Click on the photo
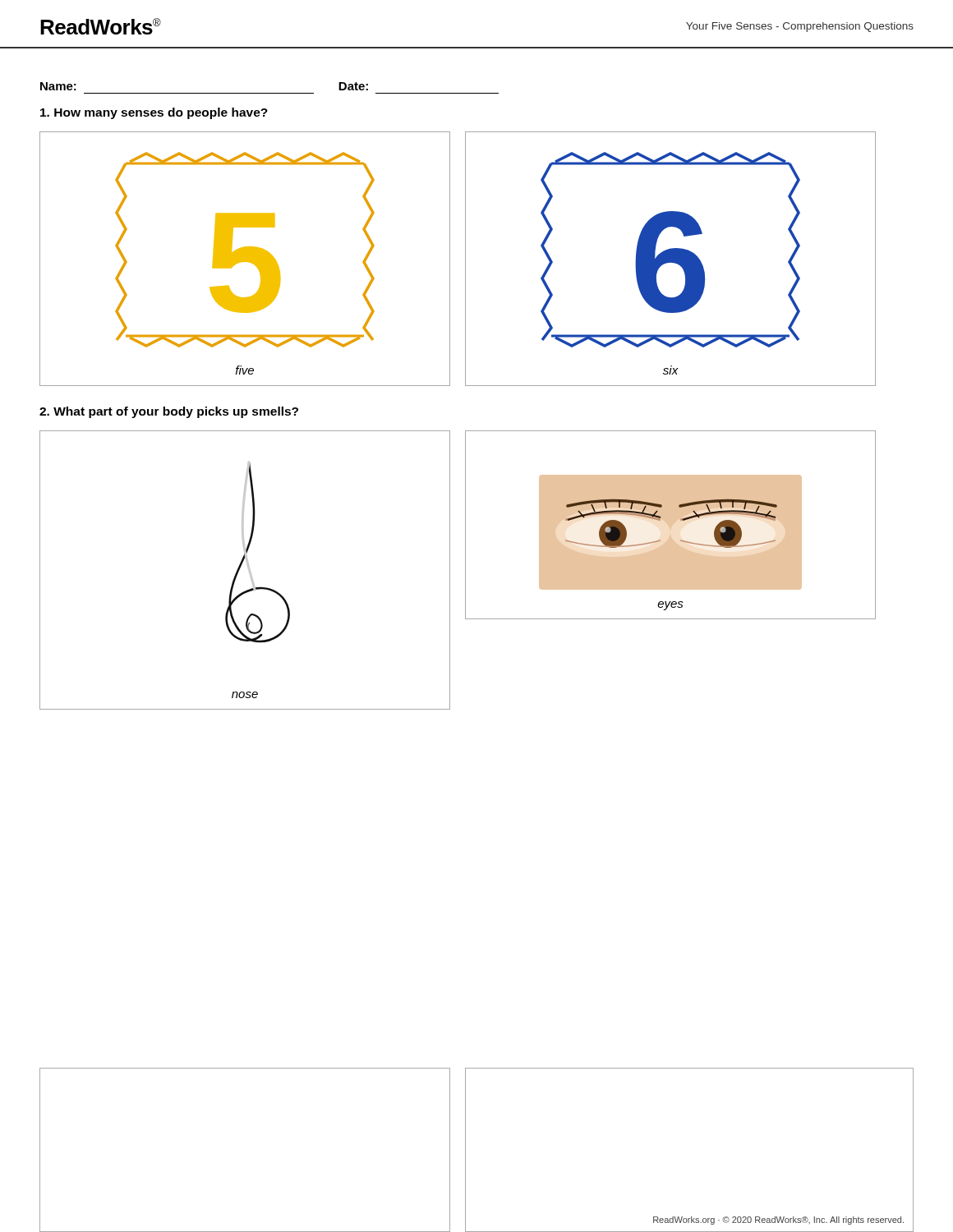The height and width of the screenshot is (1232, 953). (x=670, y=525)
